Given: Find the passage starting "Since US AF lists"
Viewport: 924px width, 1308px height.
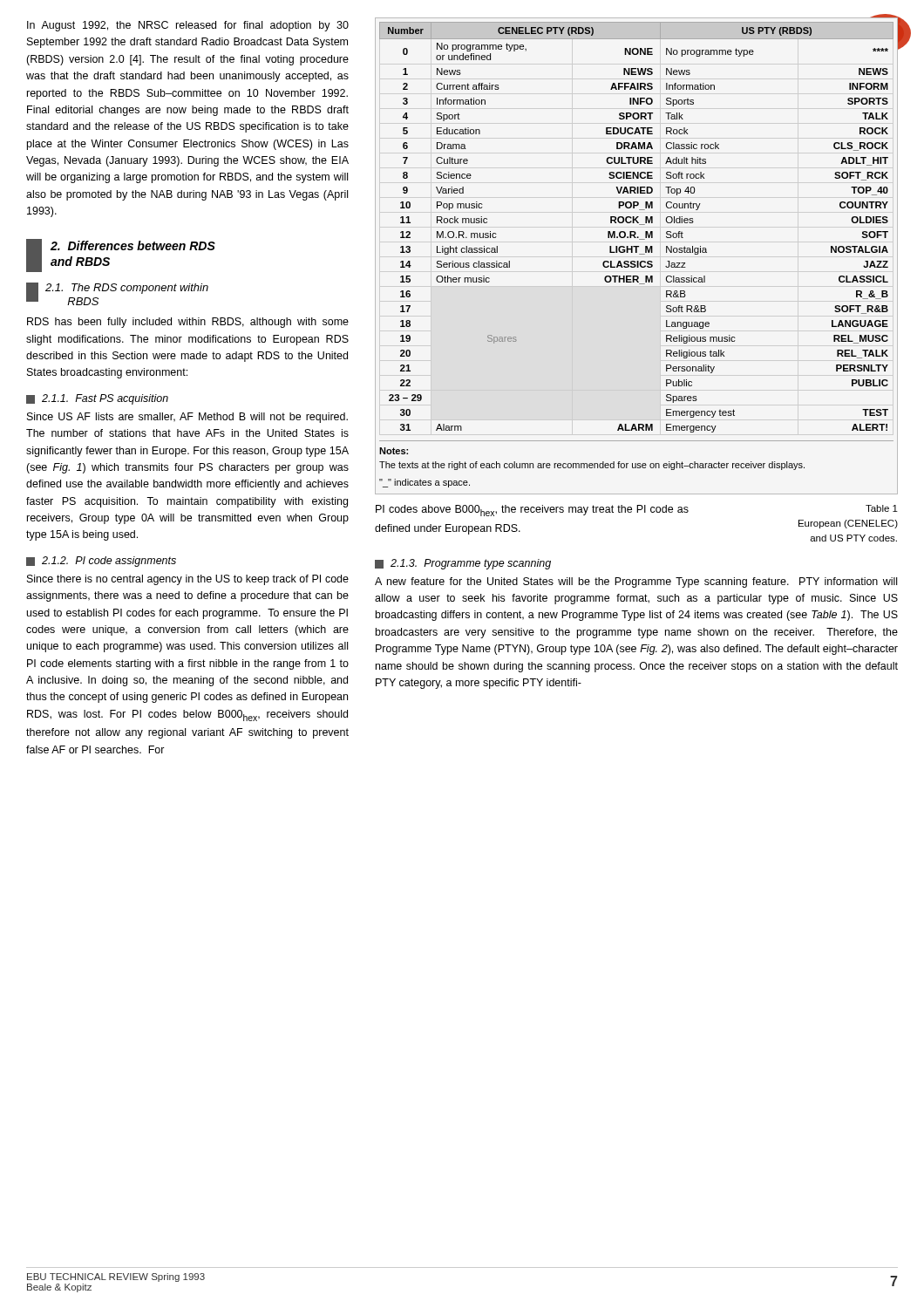Looking at the screenshot, I should click(x=187, y=476).
